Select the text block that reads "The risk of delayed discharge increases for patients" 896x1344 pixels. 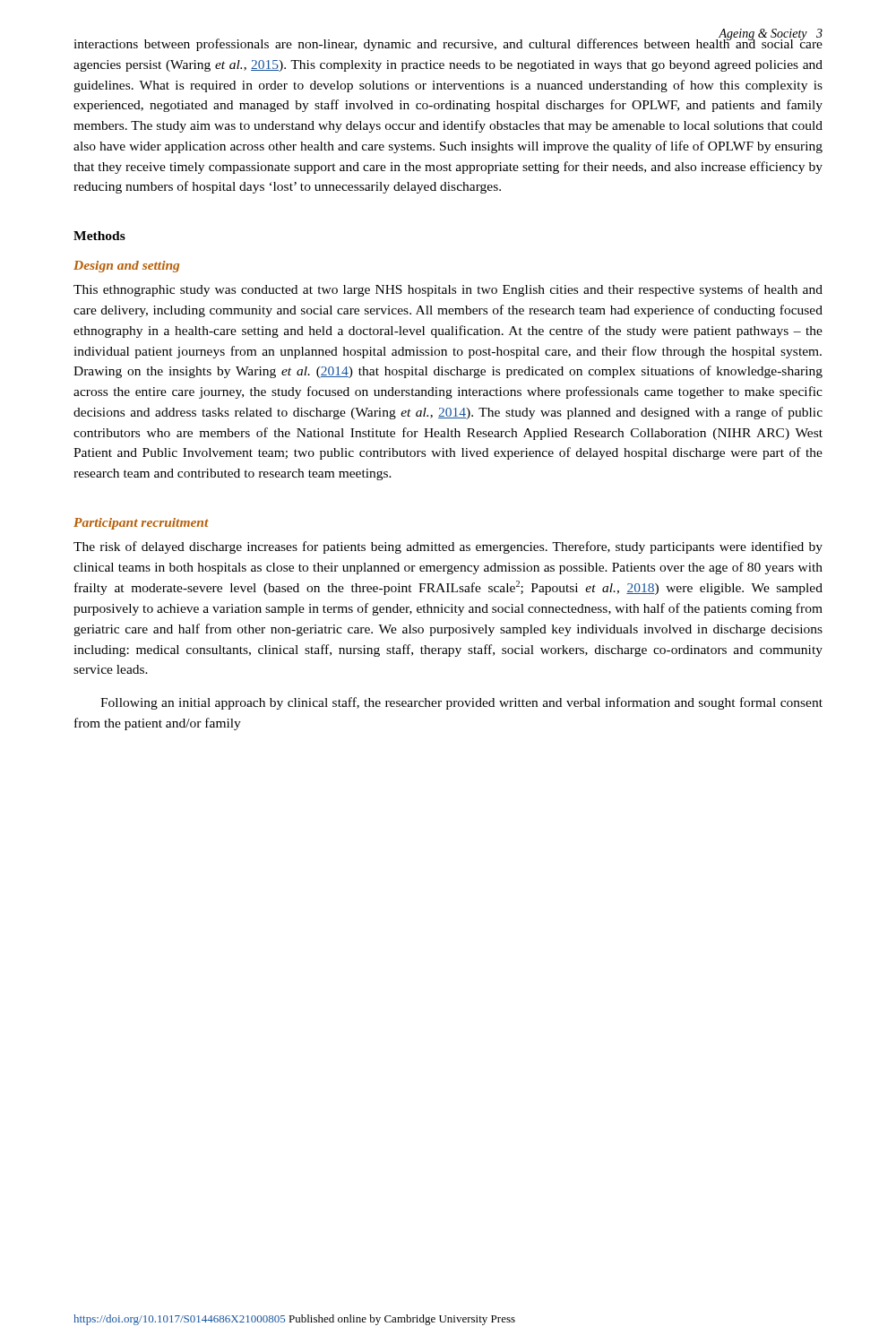[448, 608]
